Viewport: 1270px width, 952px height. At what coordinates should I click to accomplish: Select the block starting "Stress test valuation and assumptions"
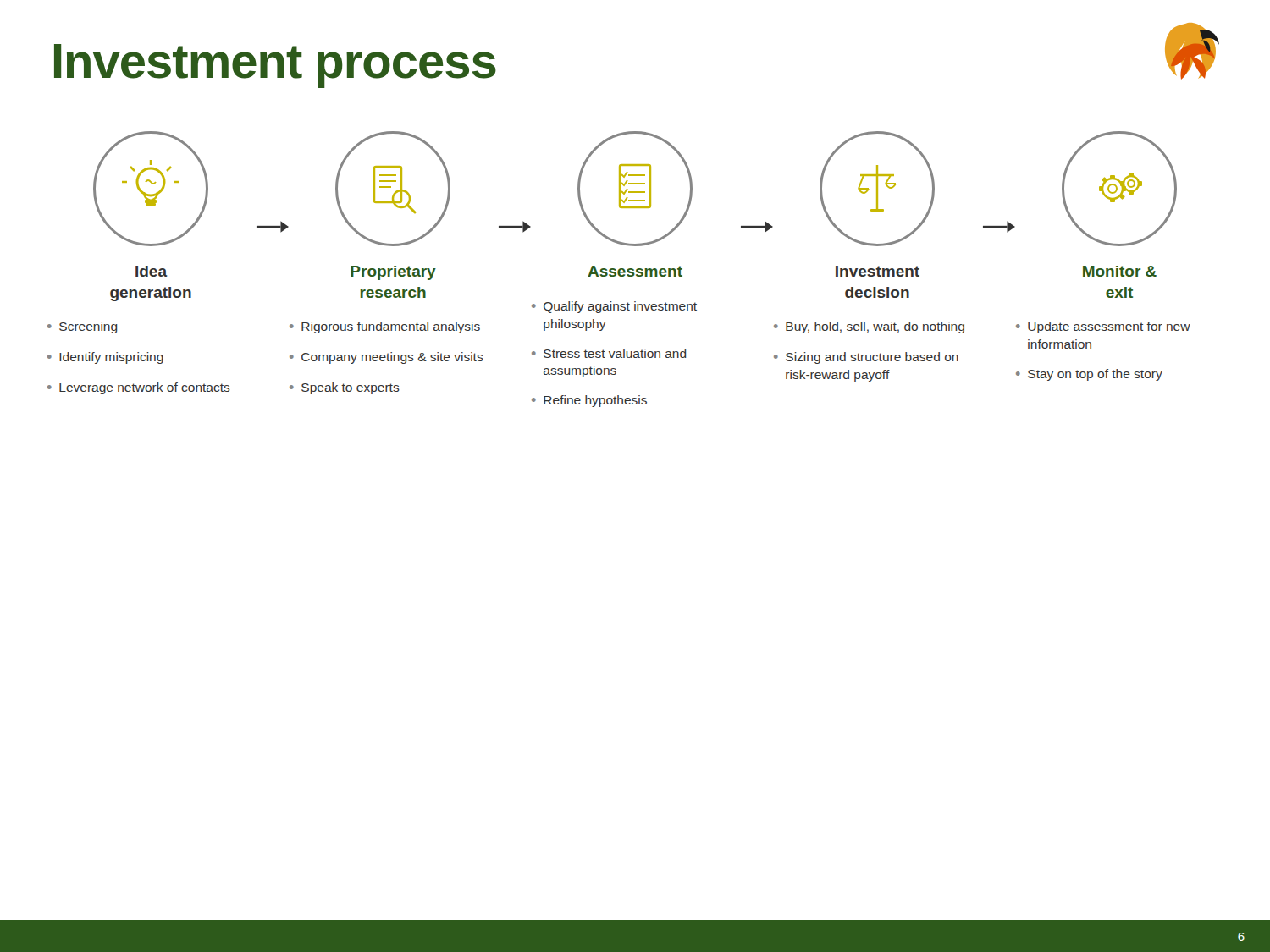point(615,362)
